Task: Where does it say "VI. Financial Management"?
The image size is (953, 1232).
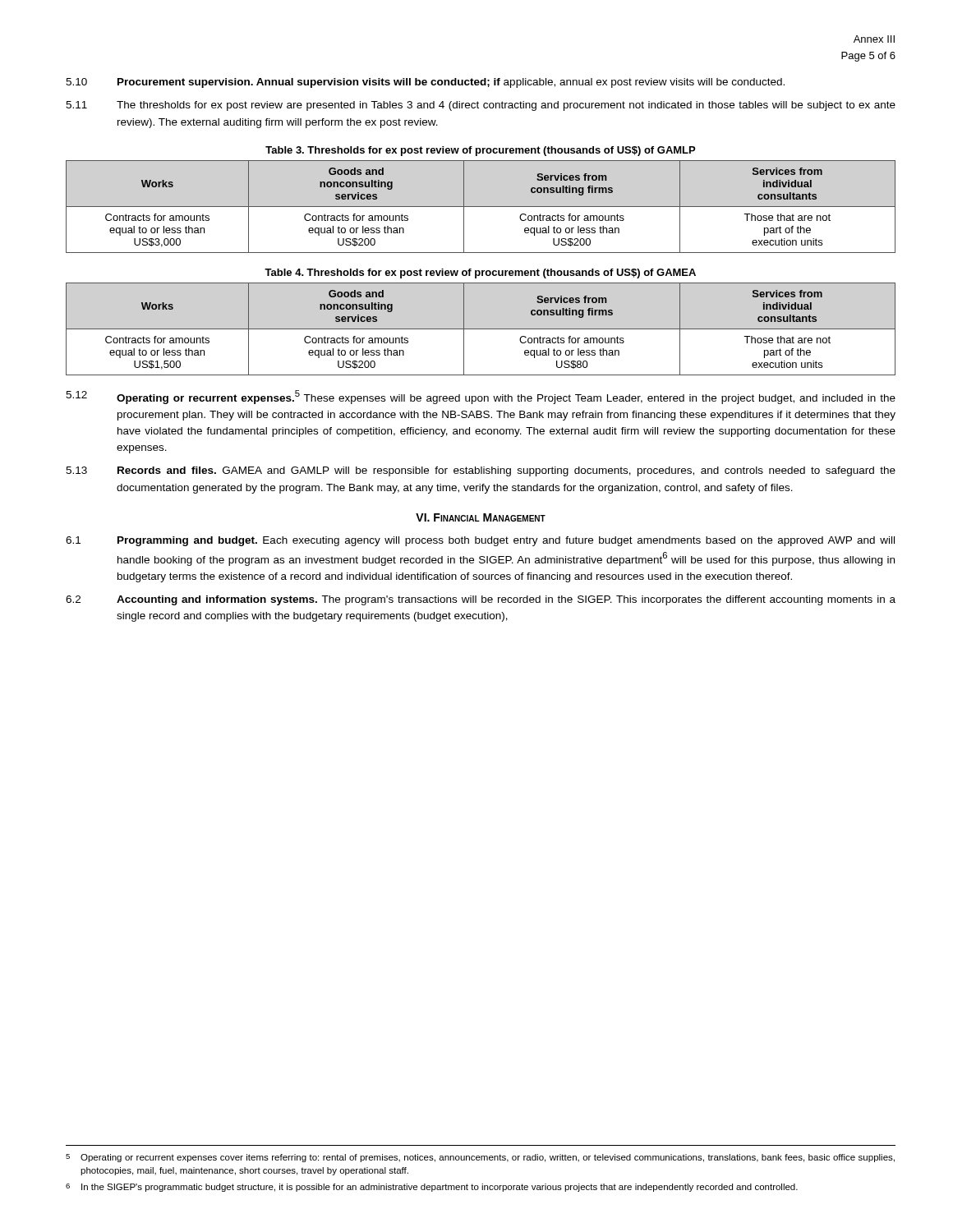Action: [x=481, y=517]
